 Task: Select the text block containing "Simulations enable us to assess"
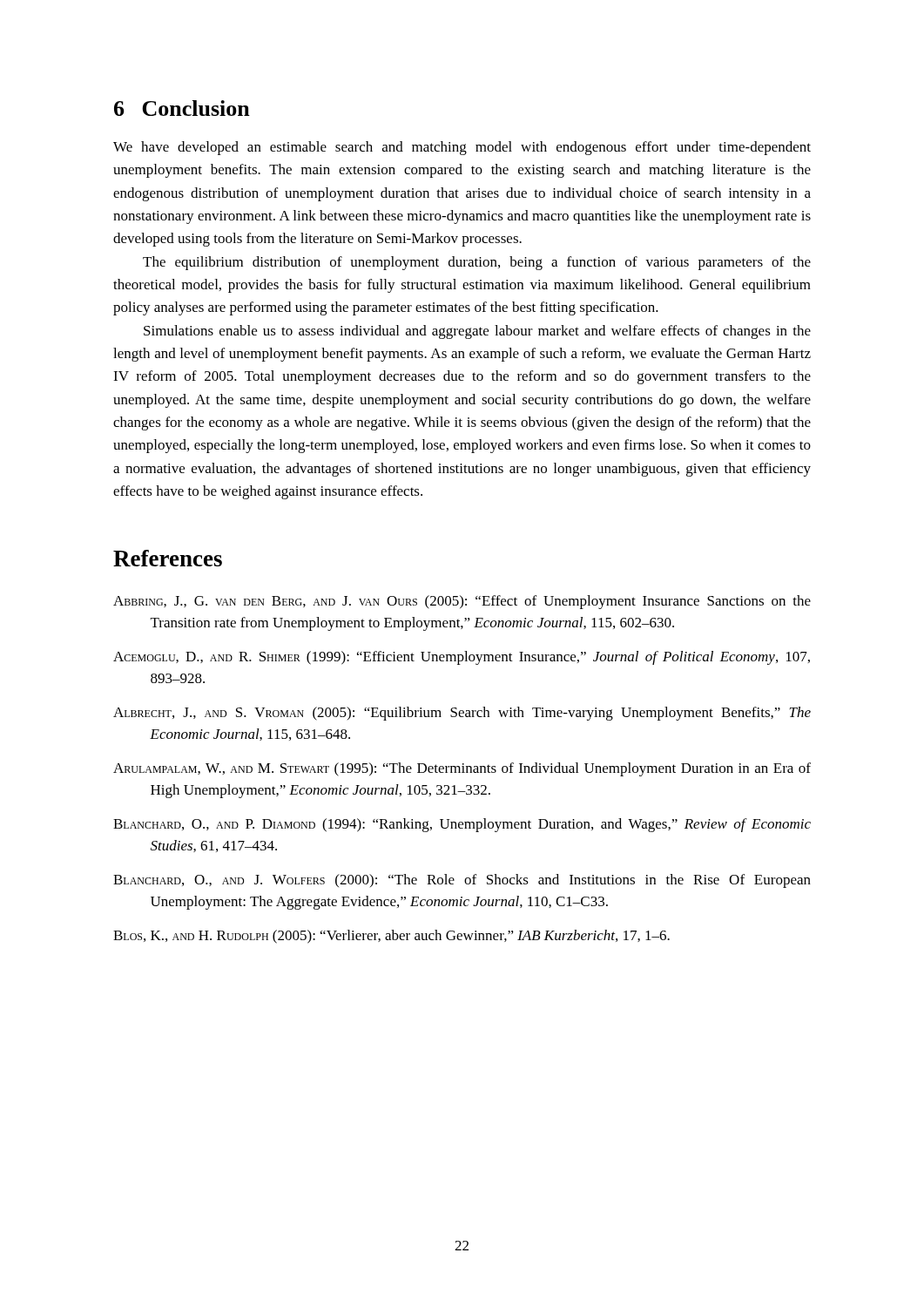pyautogui.click(x=462, y=411)
